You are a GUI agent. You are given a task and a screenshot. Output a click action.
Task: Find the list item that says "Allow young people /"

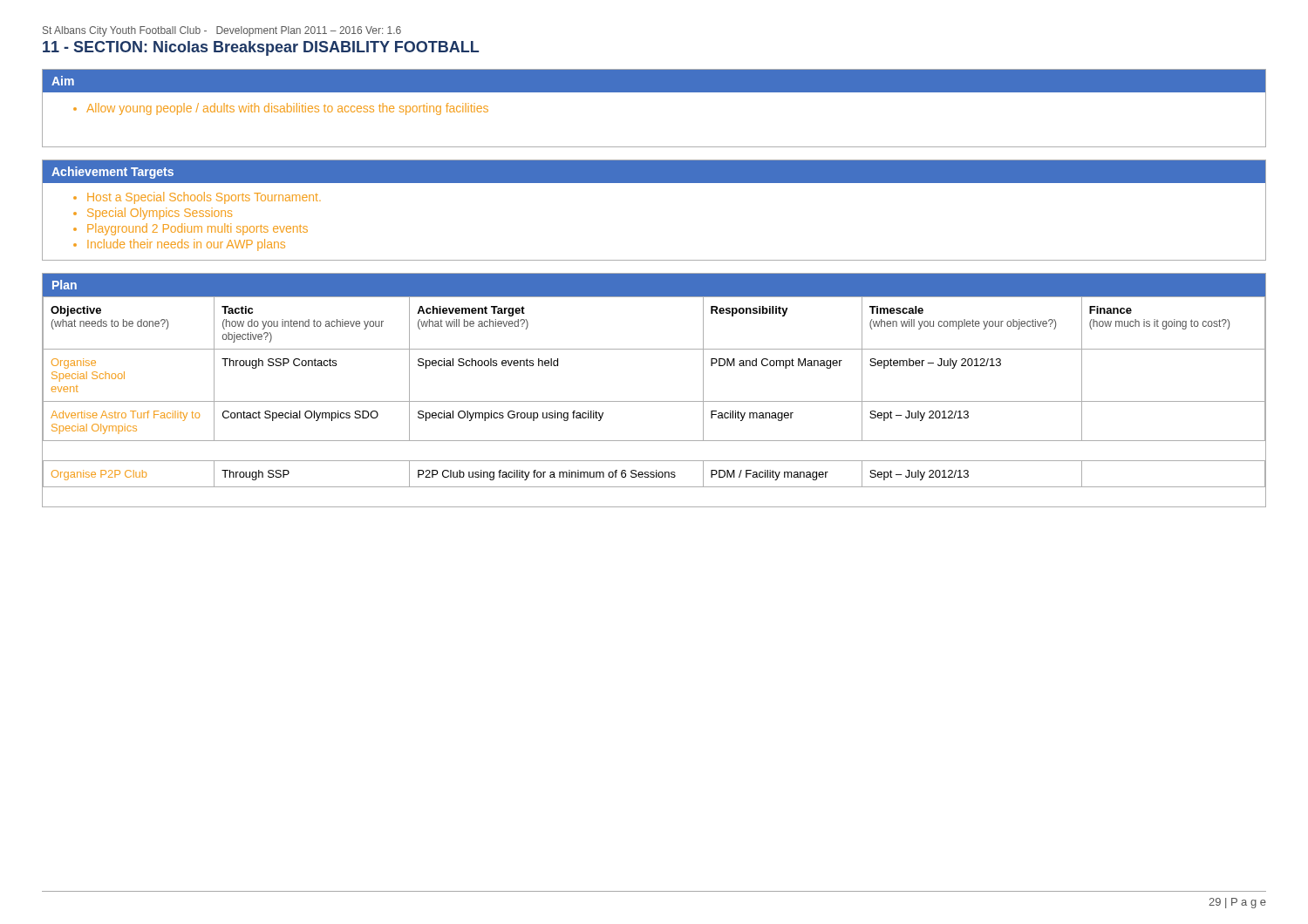[x=287, y=108]
